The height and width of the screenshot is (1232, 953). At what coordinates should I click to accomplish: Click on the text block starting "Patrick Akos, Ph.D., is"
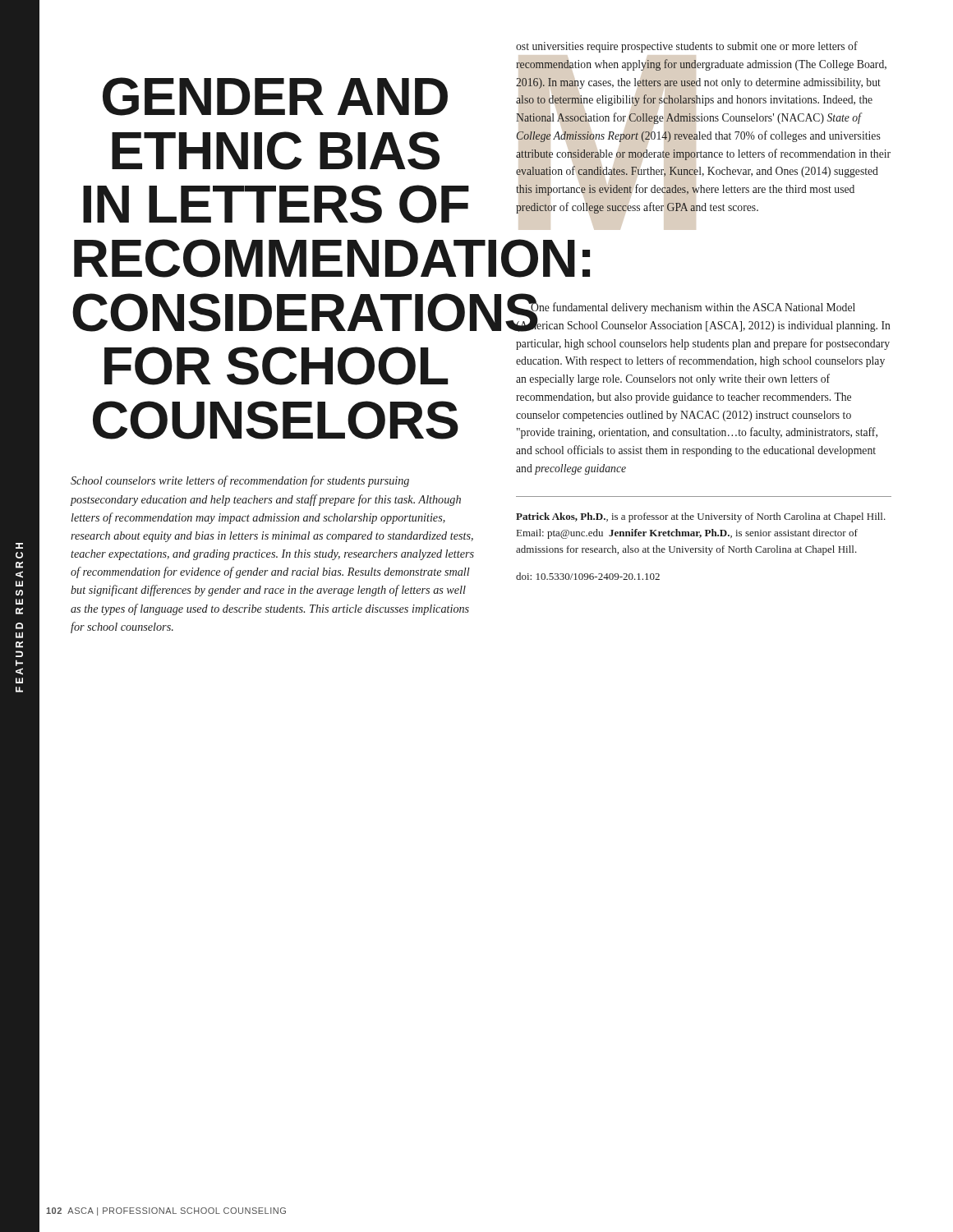tap(701, 532)
